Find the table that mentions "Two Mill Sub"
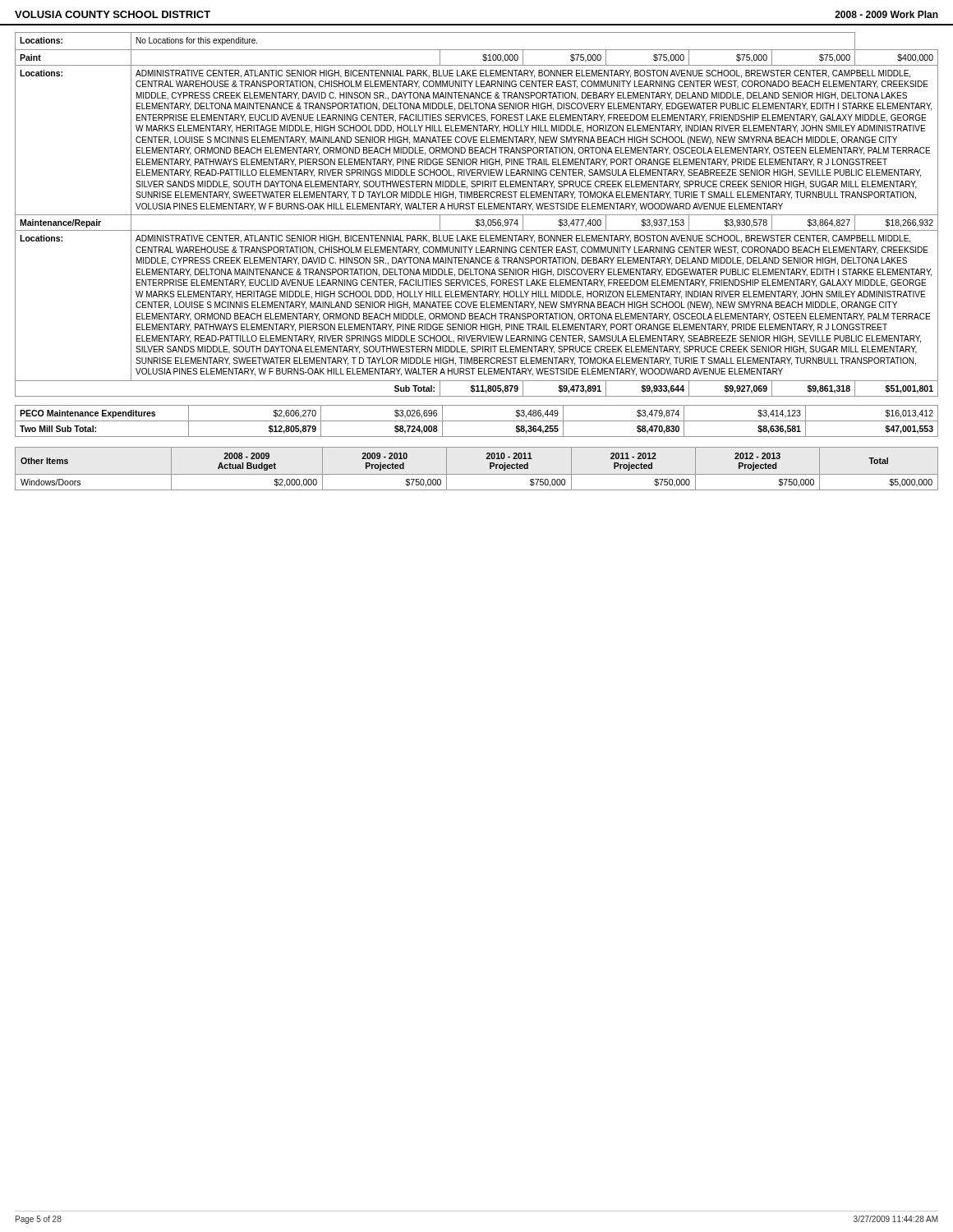 [x=476, y=420]
